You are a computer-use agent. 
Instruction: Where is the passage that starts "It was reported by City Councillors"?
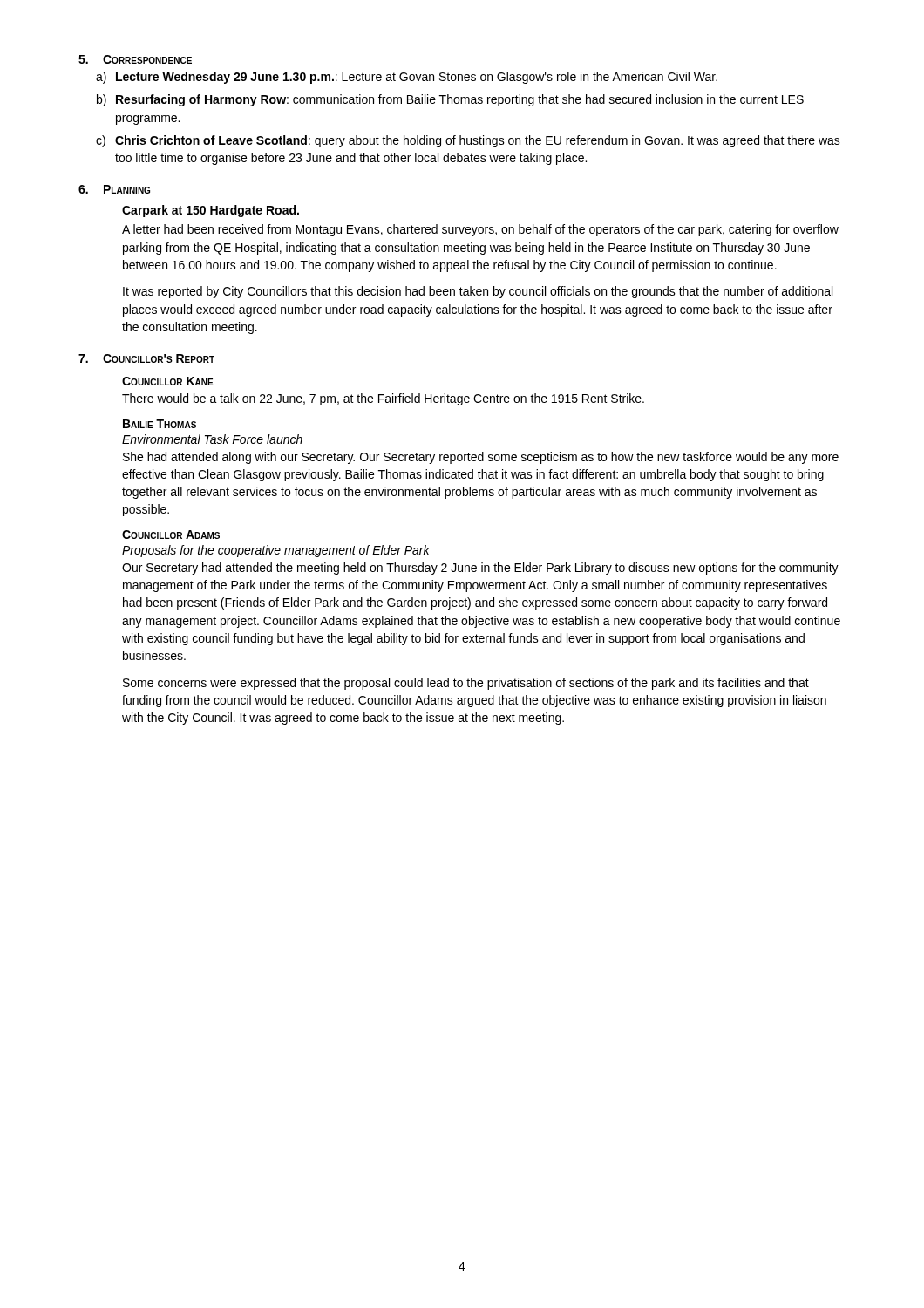[478, 309]
